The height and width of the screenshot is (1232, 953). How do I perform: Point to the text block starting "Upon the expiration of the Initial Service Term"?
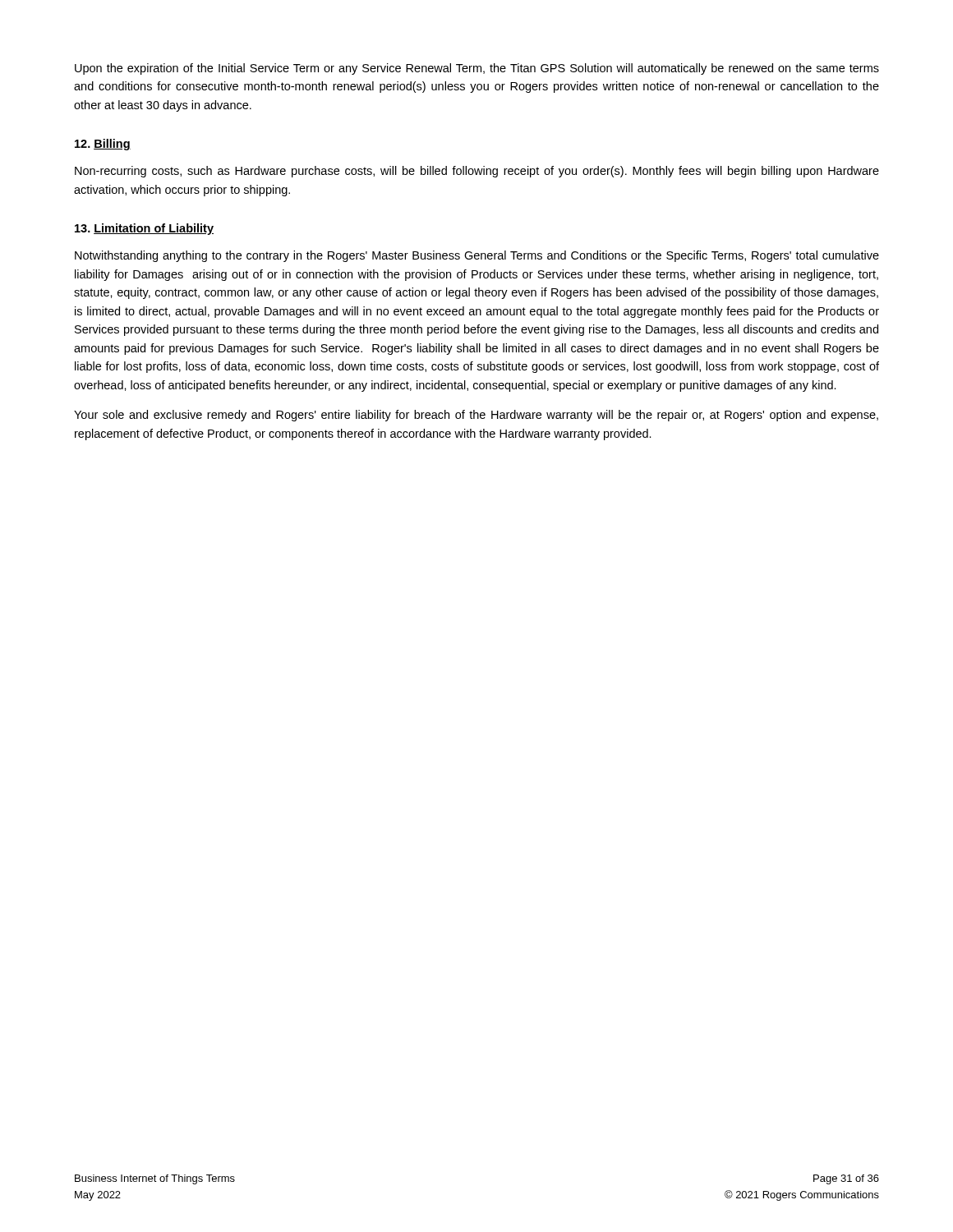[x=476, y=87]
